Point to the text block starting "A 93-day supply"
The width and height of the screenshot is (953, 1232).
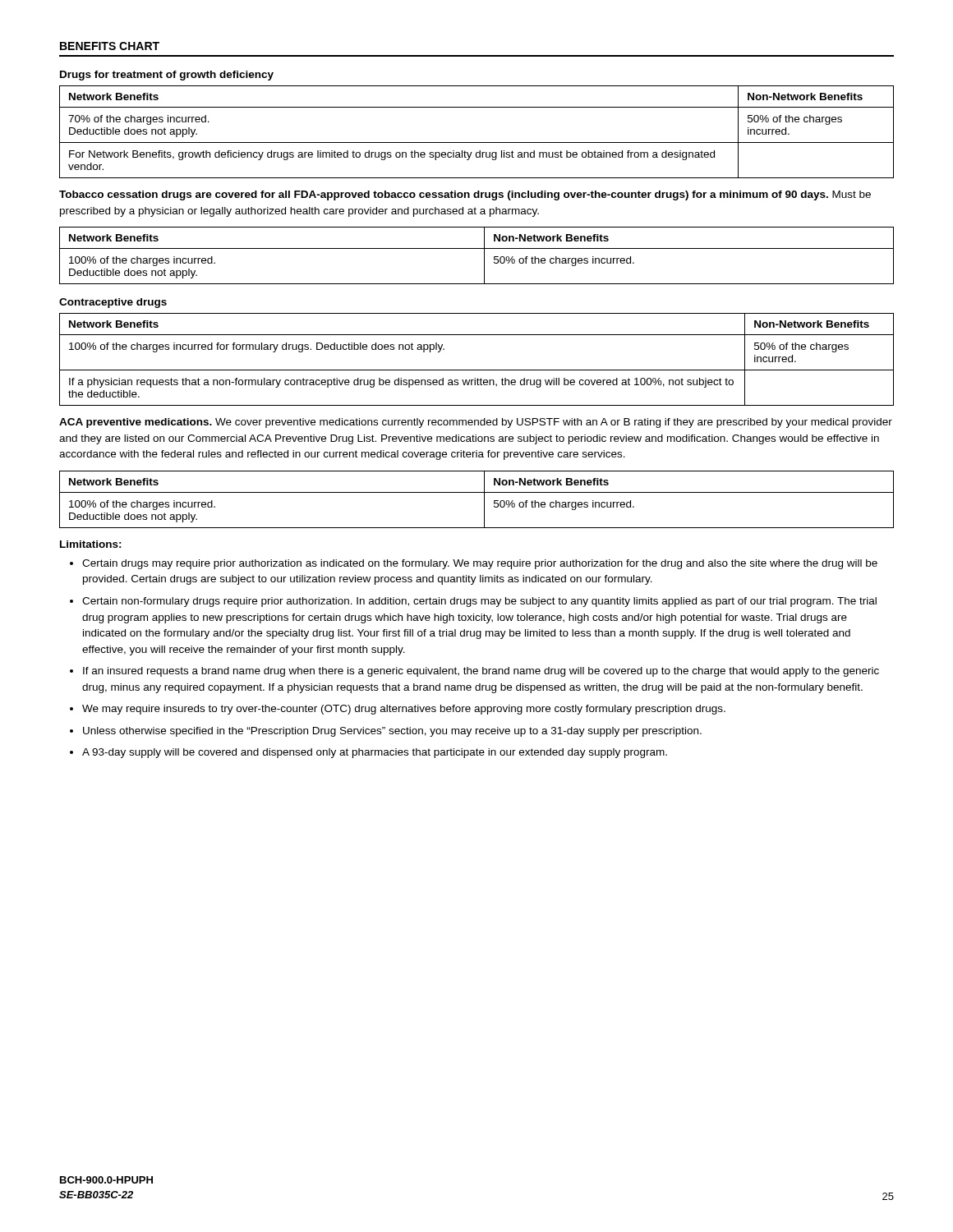pos(375,752)
